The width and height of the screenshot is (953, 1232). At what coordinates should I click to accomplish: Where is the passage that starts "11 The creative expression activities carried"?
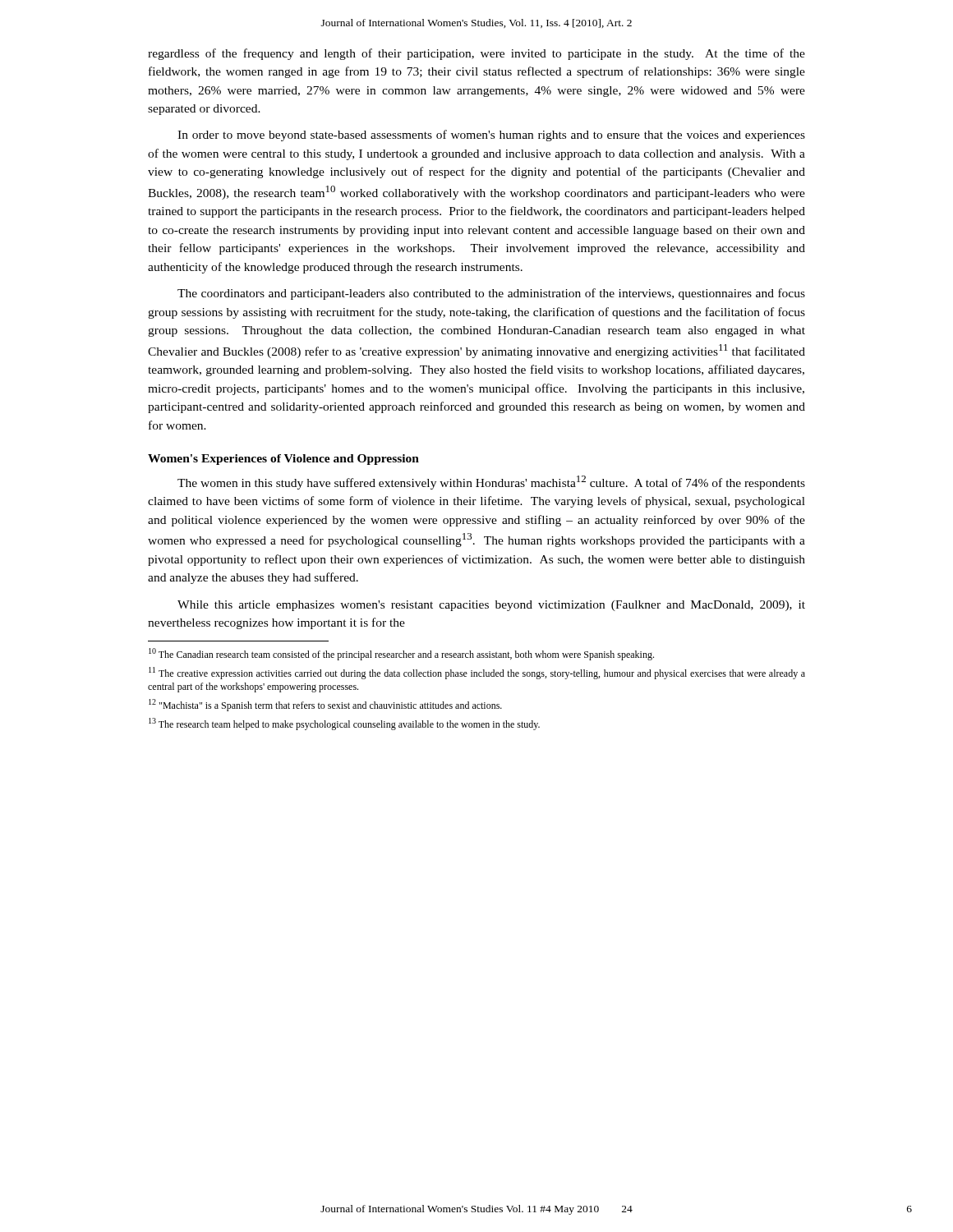(x=476, y=679)
